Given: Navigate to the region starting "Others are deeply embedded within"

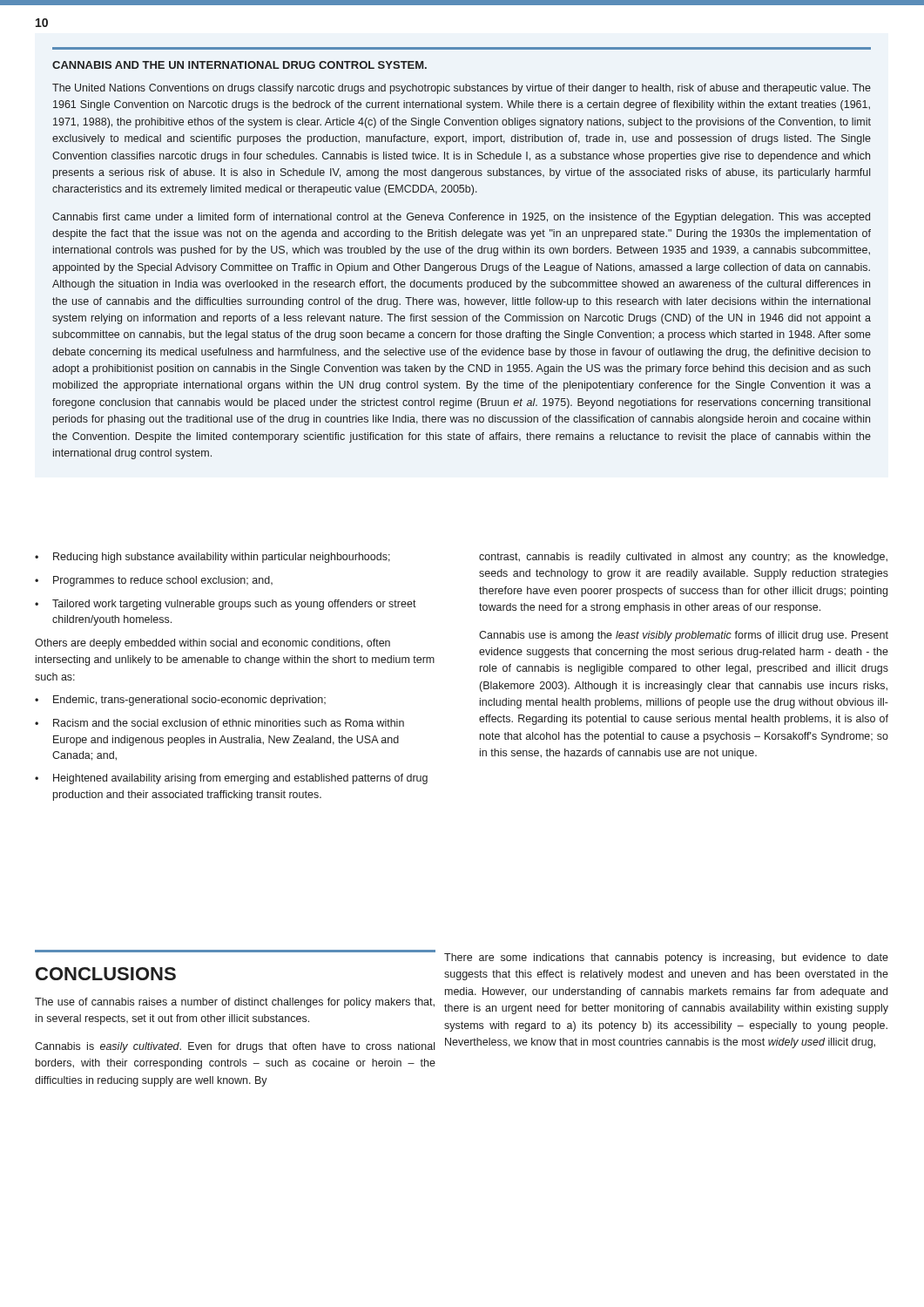Looking at the screenshot, I should coord(235,660).
